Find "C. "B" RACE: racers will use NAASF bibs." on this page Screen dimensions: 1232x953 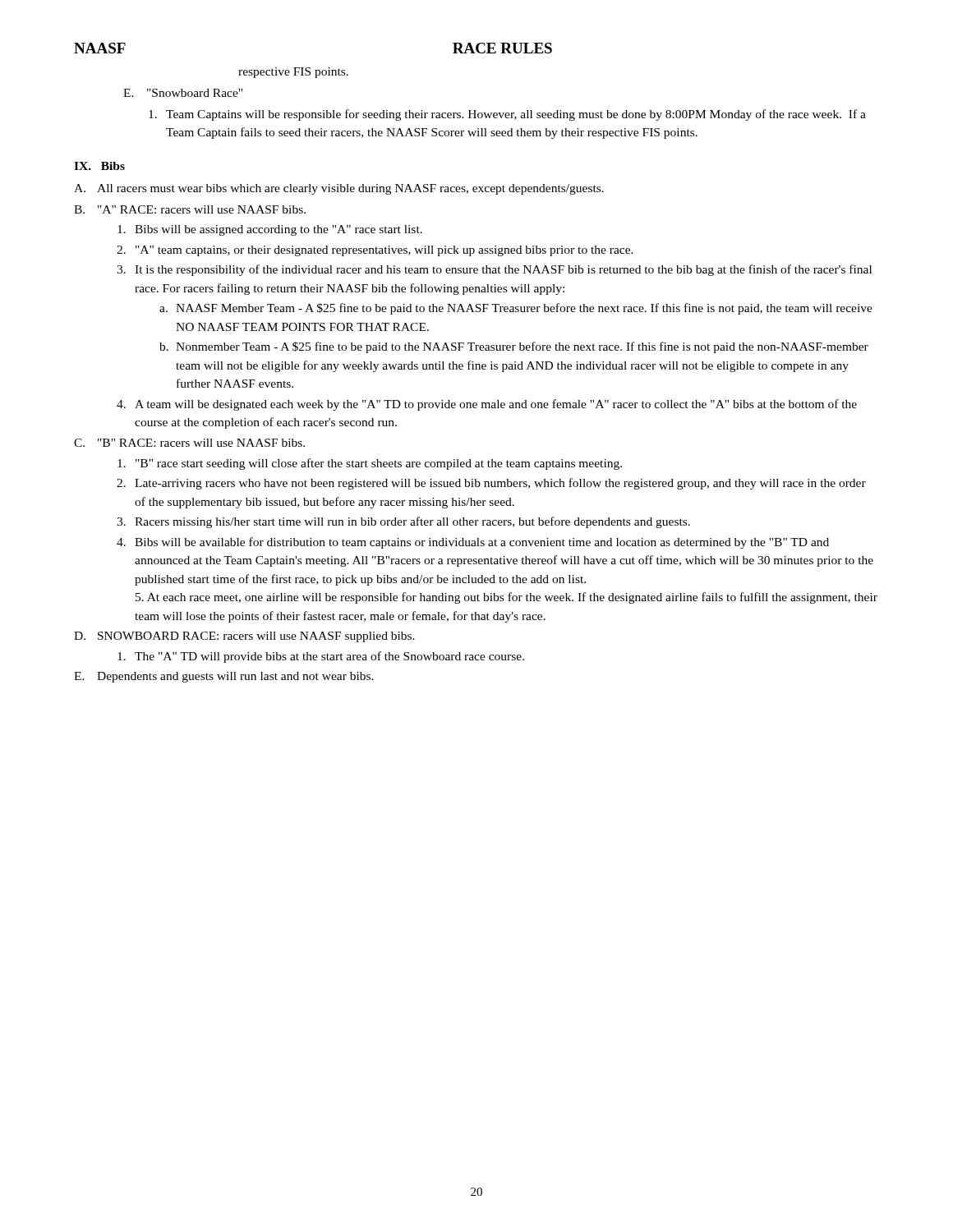click(190, 443)
